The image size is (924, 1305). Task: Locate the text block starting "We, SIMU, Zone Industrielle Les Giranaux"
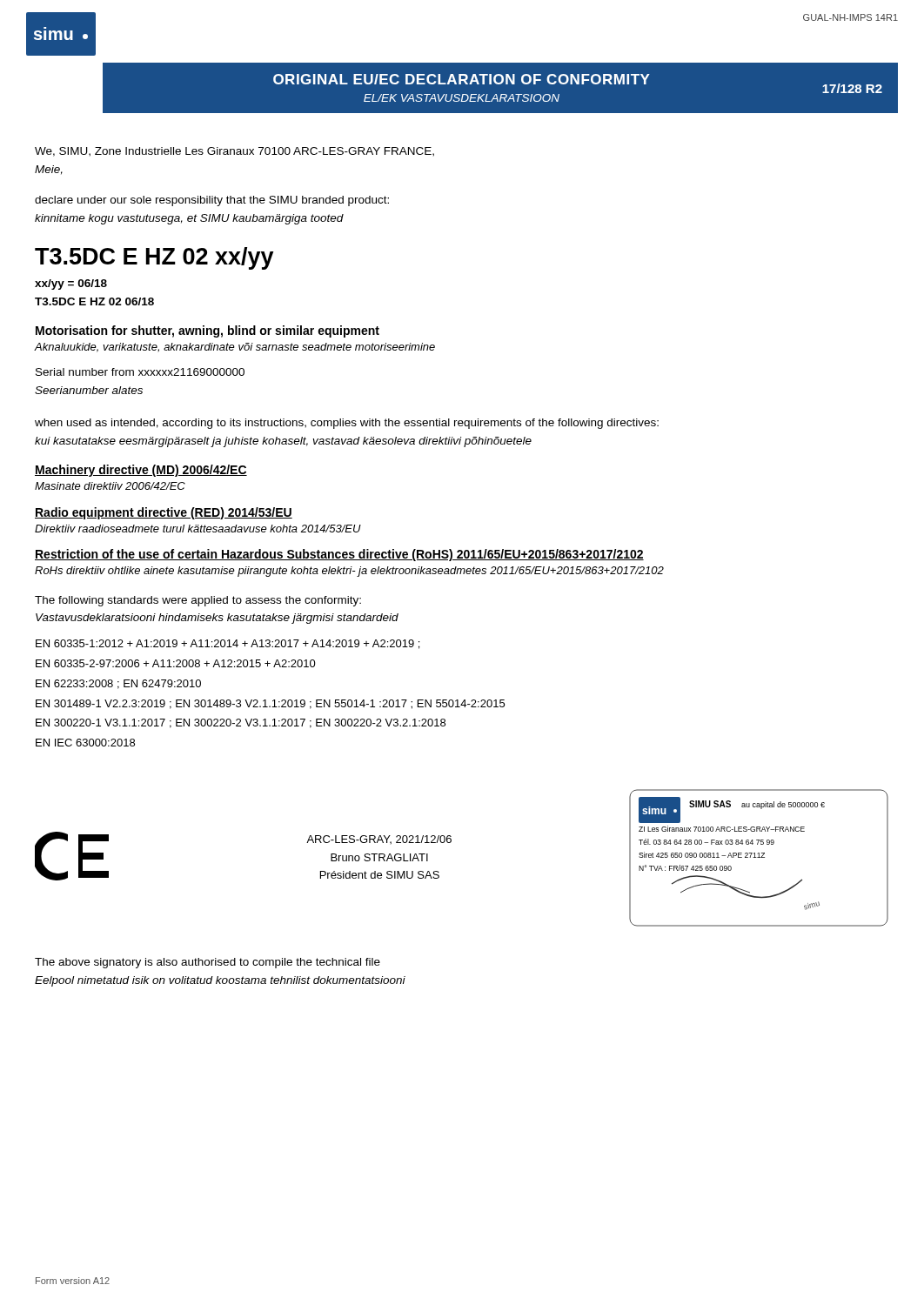pos(235,160)
